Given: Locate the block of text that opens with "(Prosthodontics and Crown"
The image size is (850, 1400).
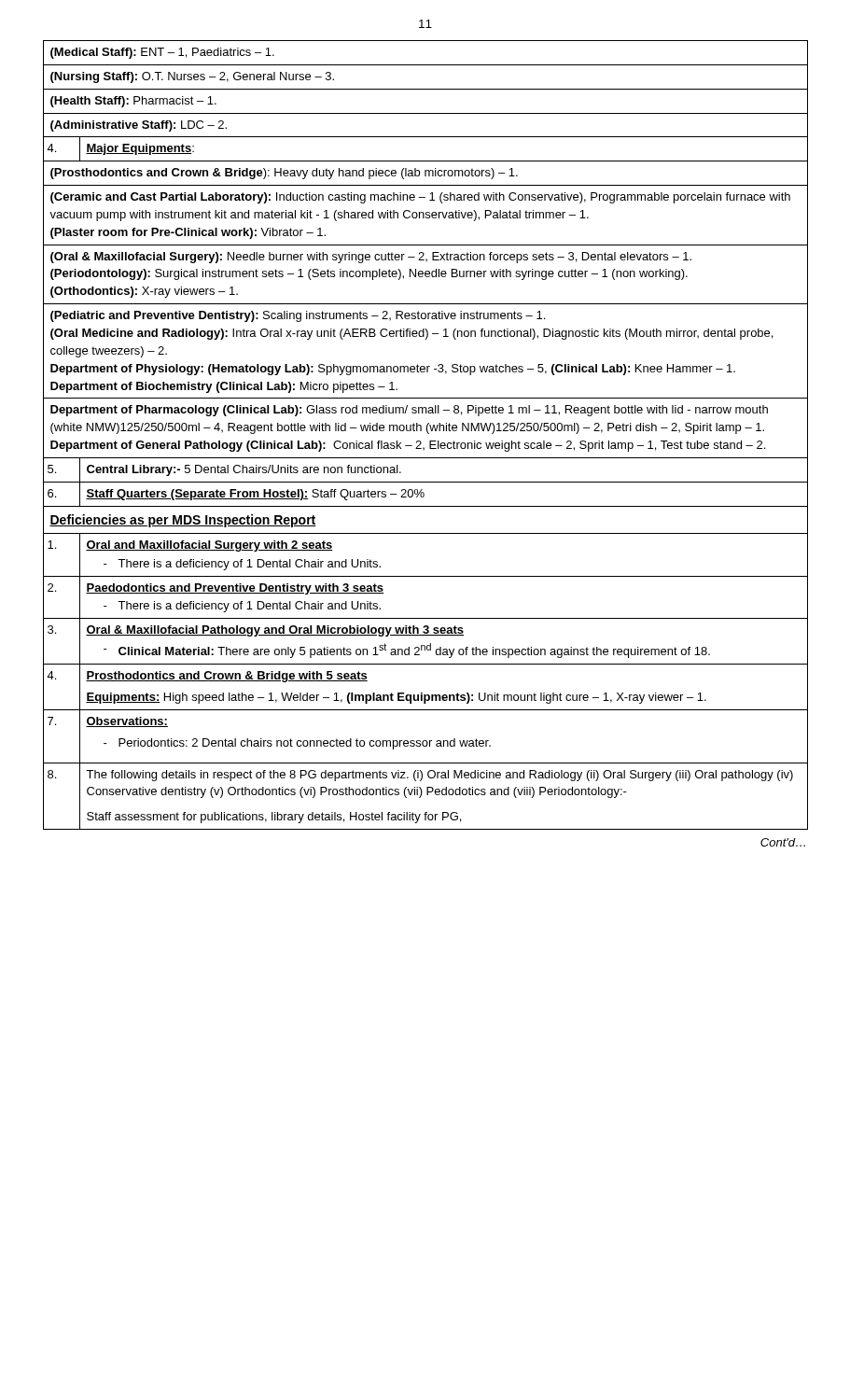Looking at the screenshot, I should click(x=284, y=172).
